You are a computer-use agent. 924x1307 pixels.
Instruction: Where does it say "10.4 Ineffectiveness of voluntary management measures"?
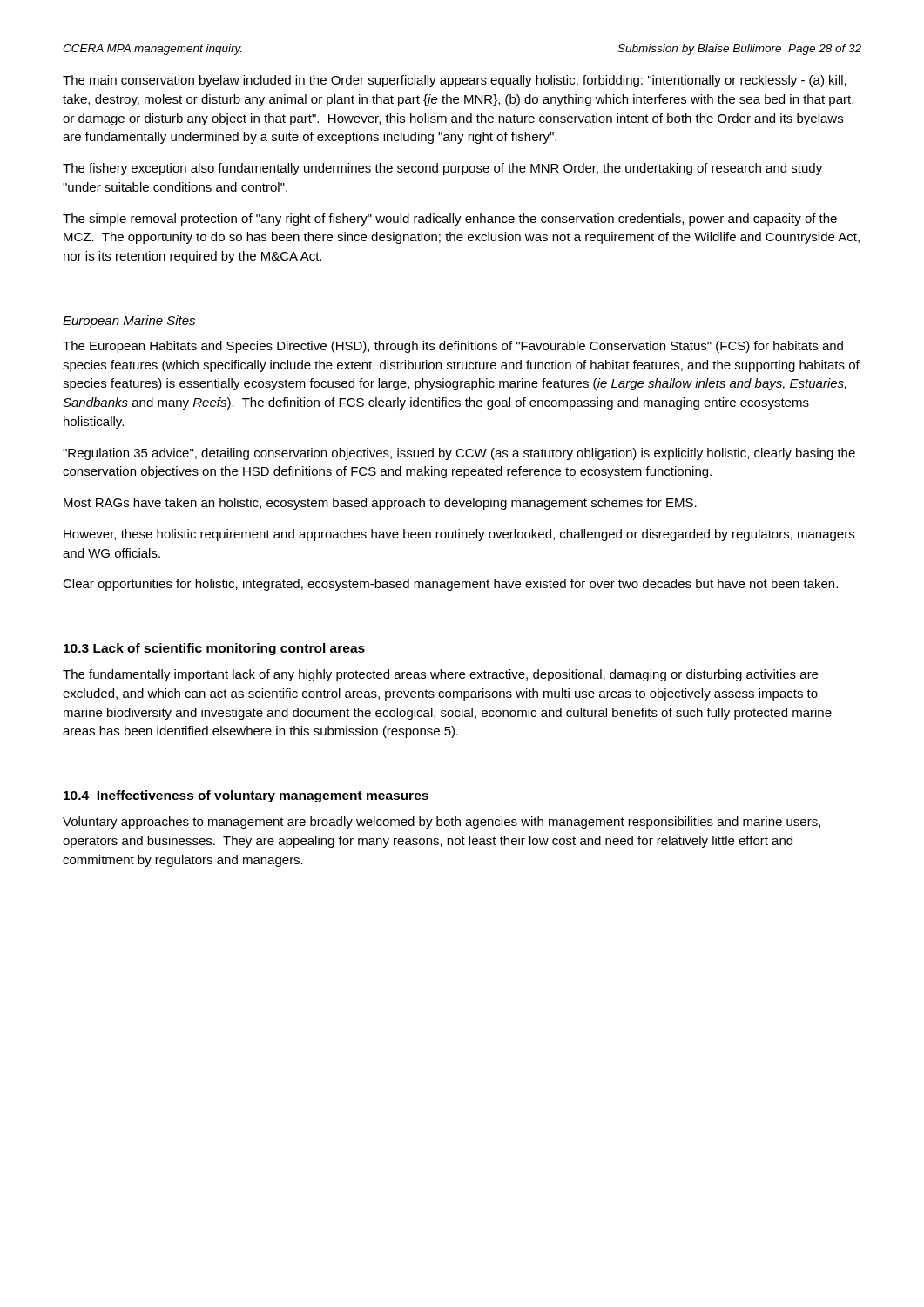tap(246, 795)
